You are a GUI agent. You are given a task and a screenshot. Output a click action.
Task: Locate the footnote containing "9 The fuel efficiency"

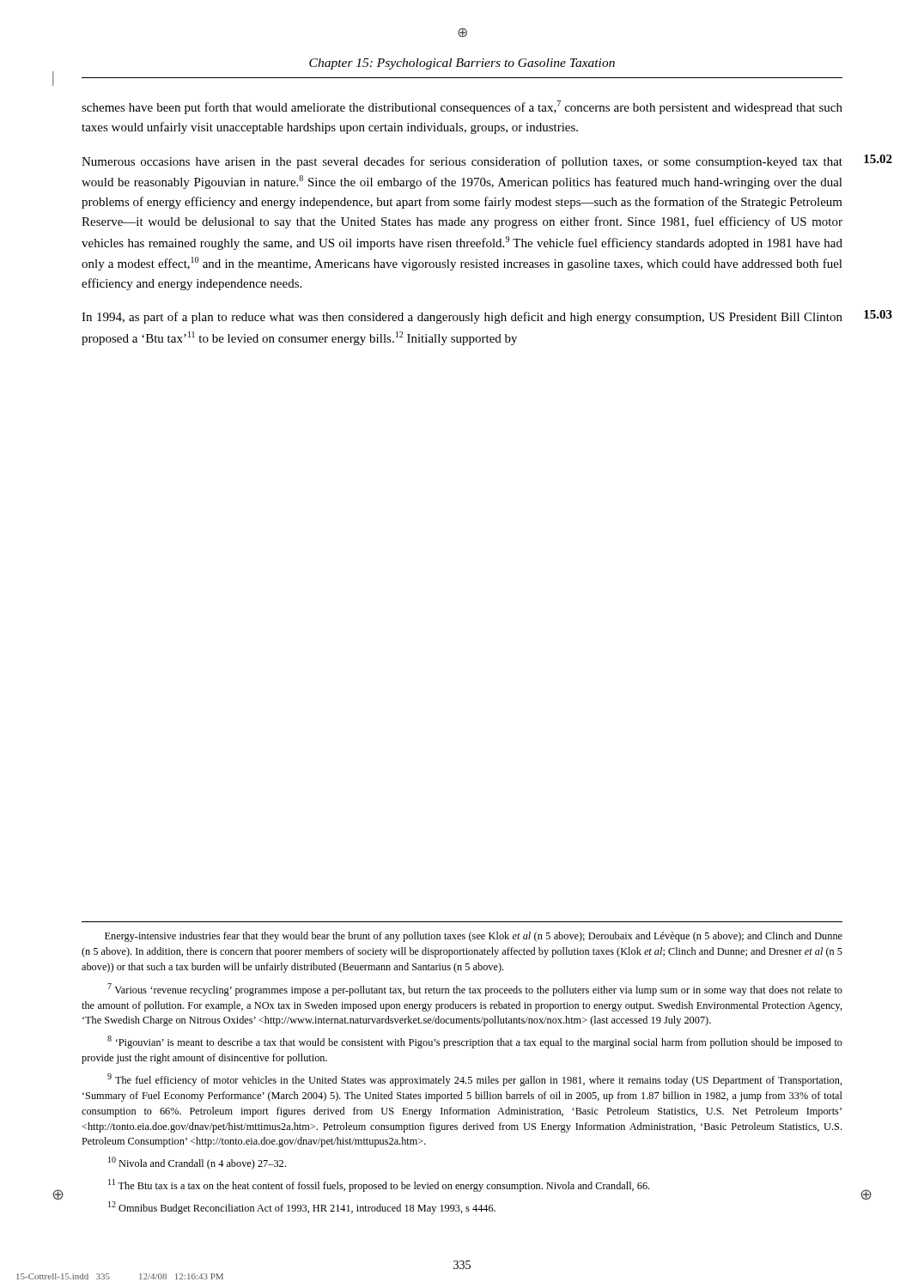462,1110
